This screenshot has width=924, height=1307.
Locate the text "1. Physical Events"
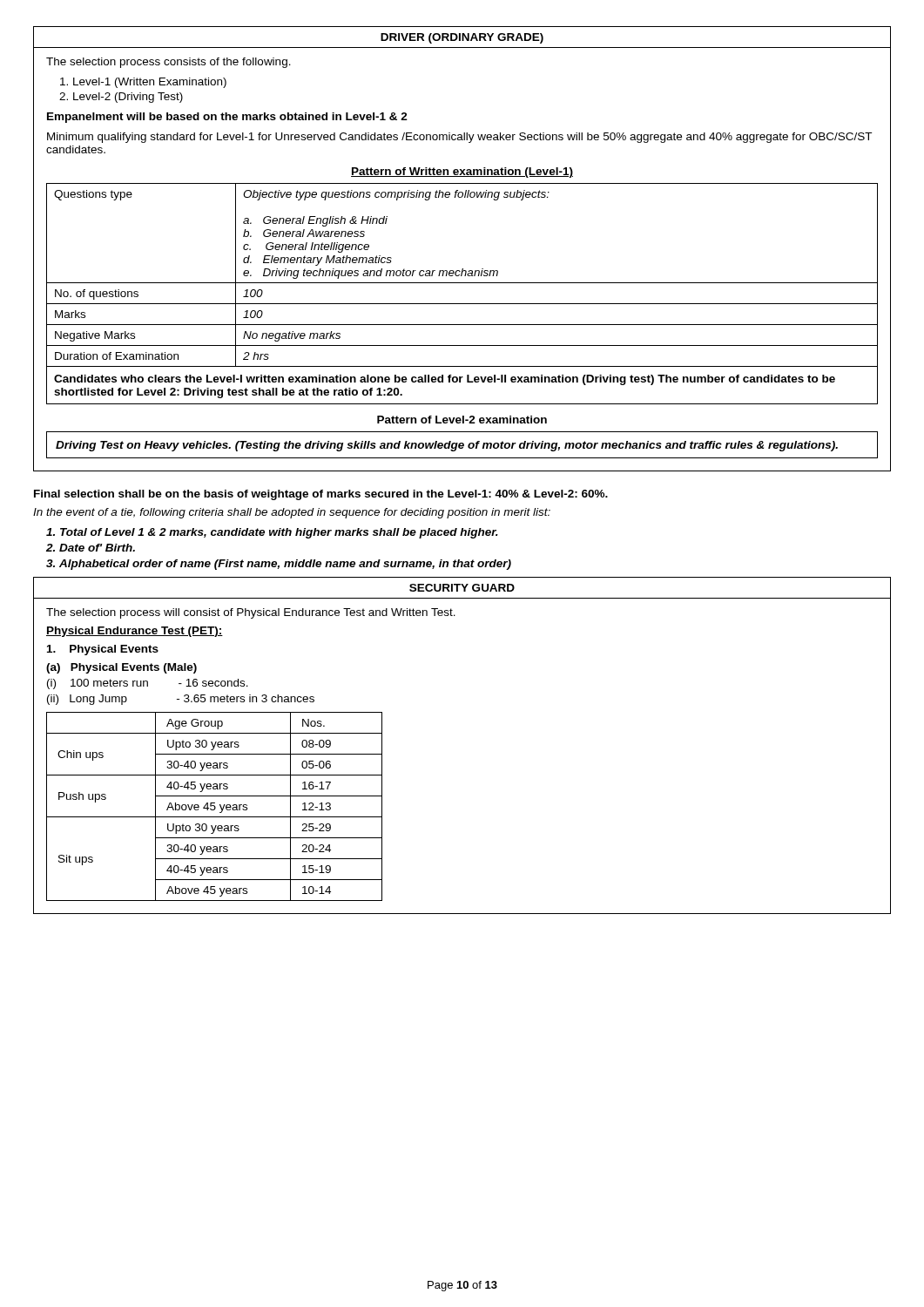coord(102,649)
